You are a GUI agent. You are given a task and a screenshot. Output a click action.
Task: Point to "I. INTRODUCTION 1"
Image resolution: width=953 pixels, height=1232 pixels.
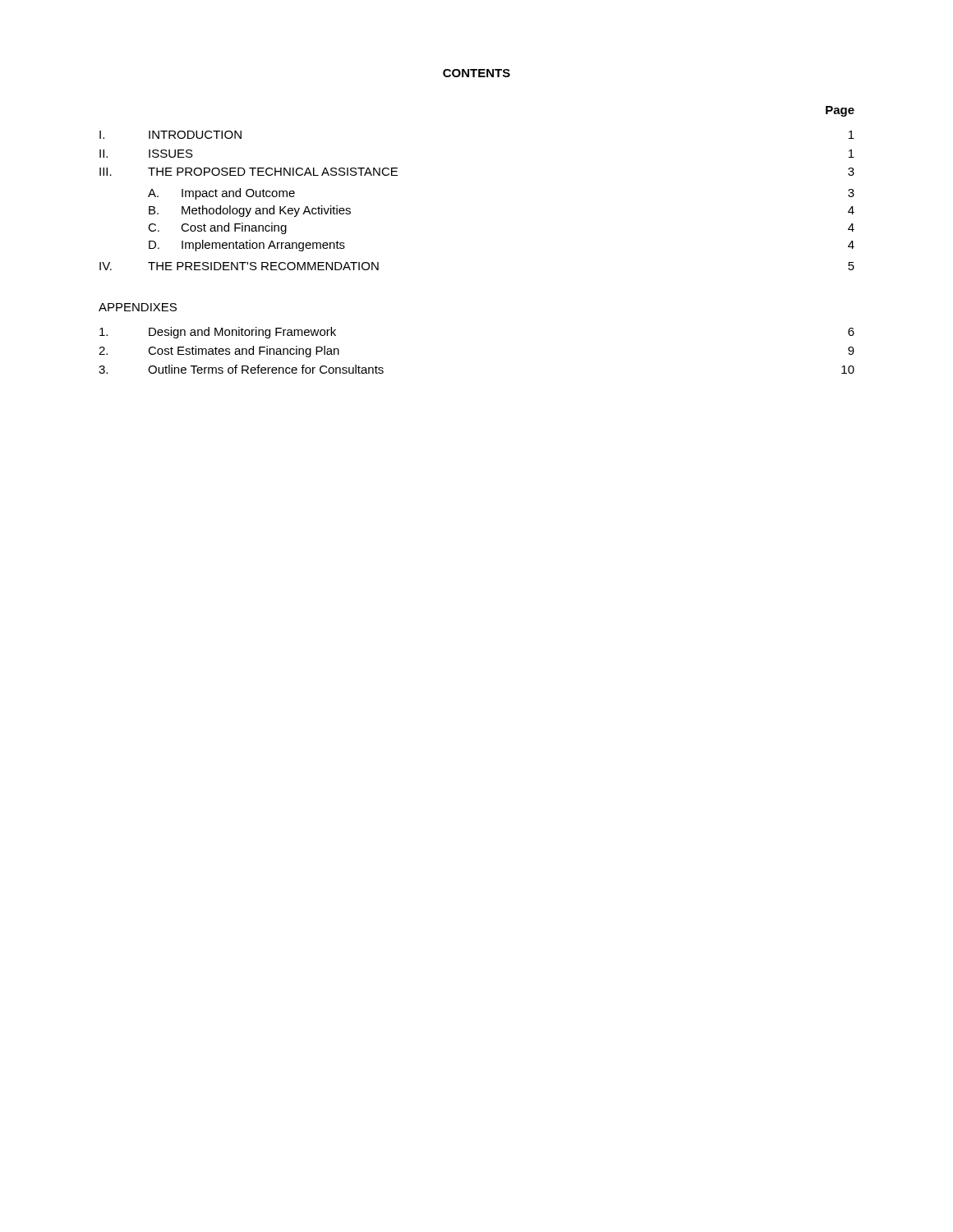click(100, 134)
